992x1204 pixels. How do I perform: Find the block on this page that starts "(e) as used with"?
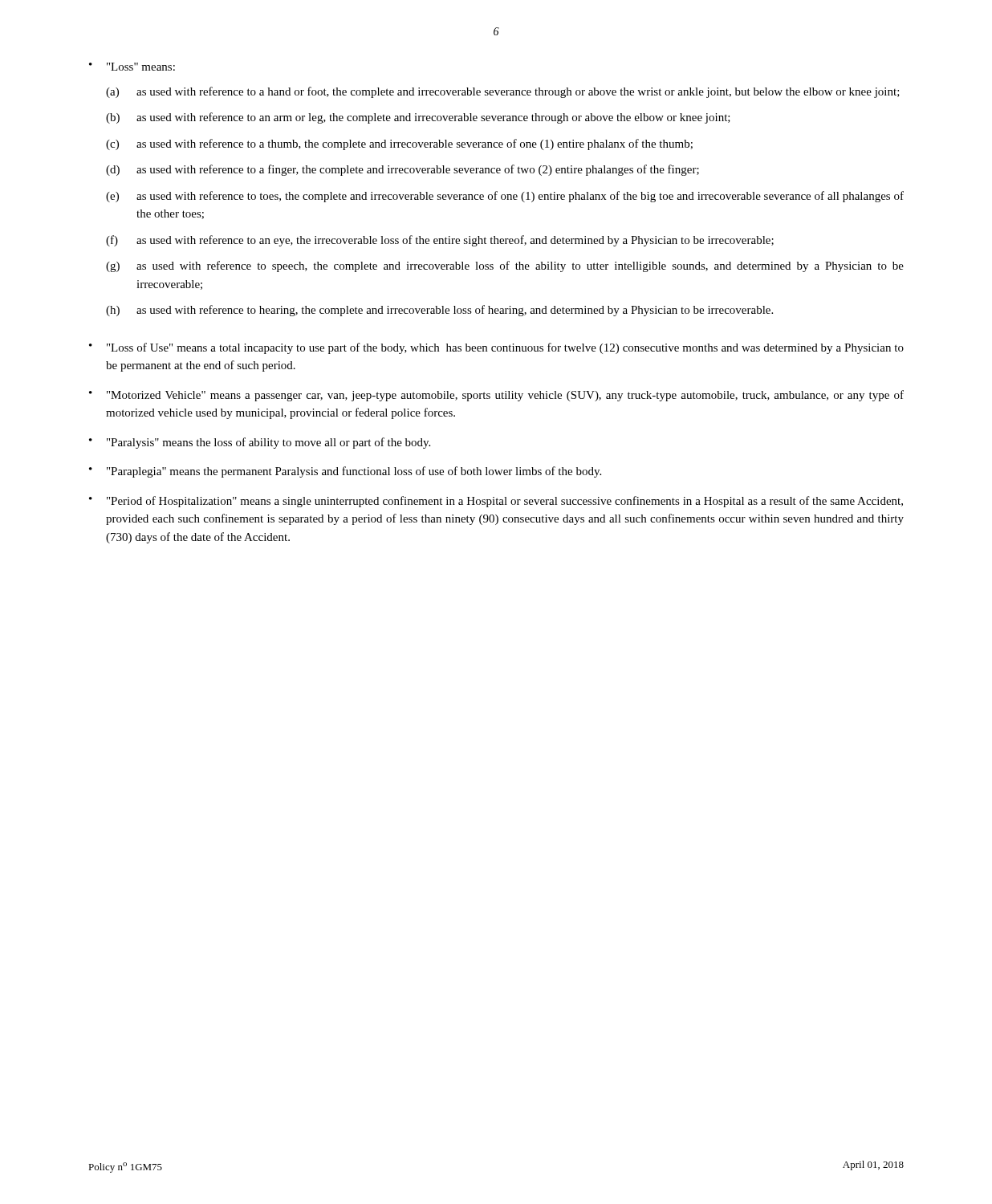(x=505, y=205)
